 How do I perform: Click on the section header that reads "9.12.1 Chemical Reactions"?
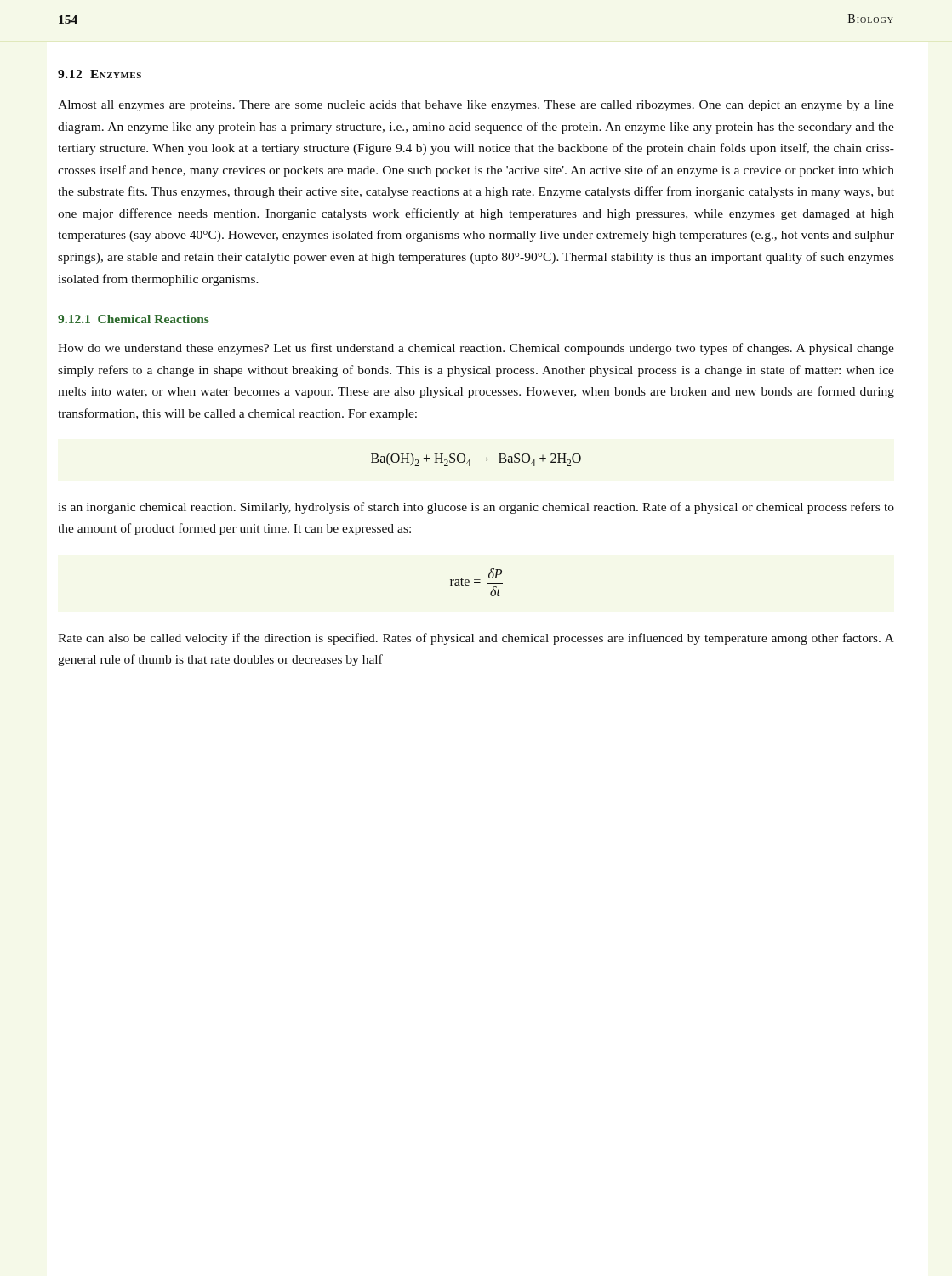pos(134,319)
